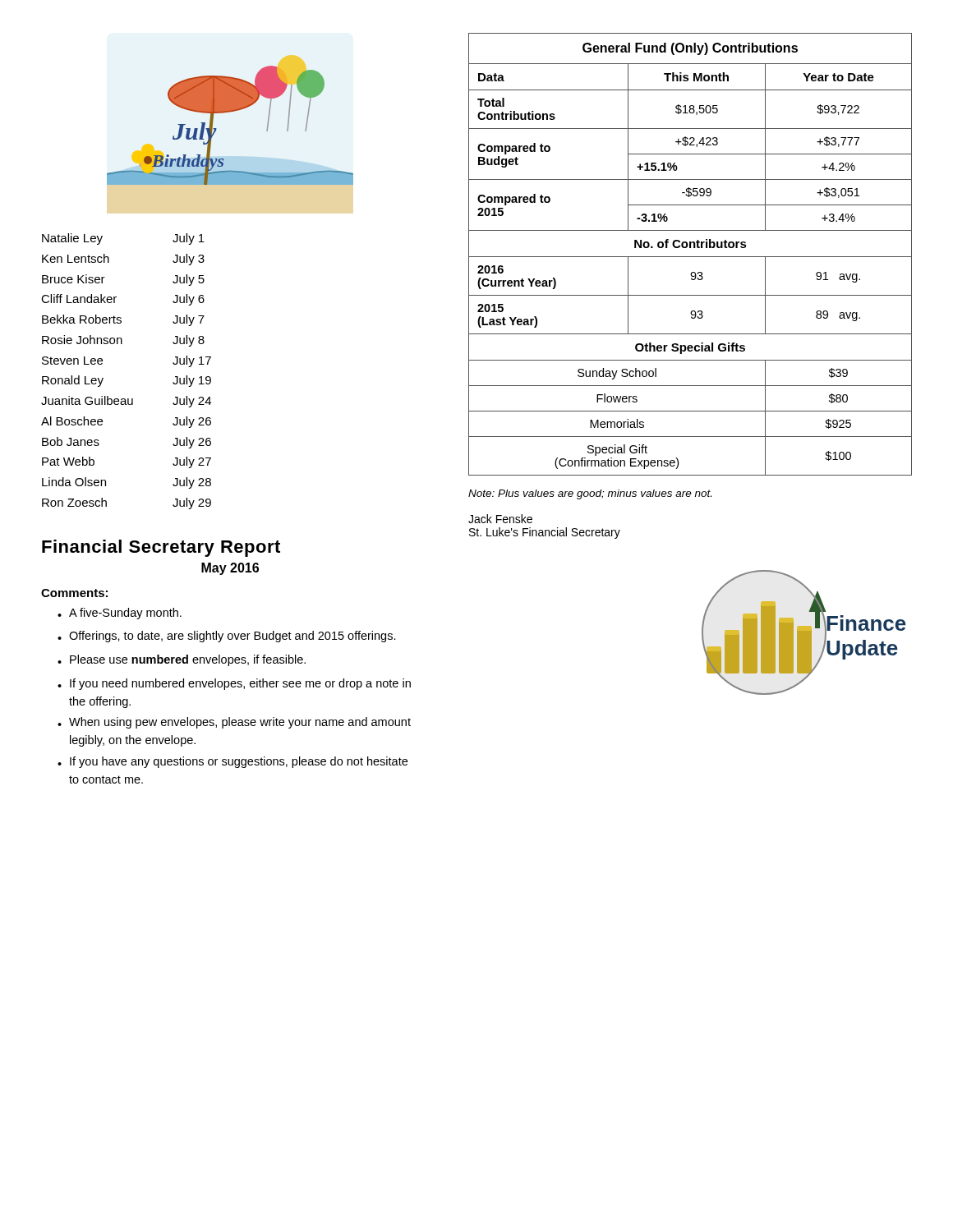Click on the block starting "Steven Lee"

[x=72, y=360]
